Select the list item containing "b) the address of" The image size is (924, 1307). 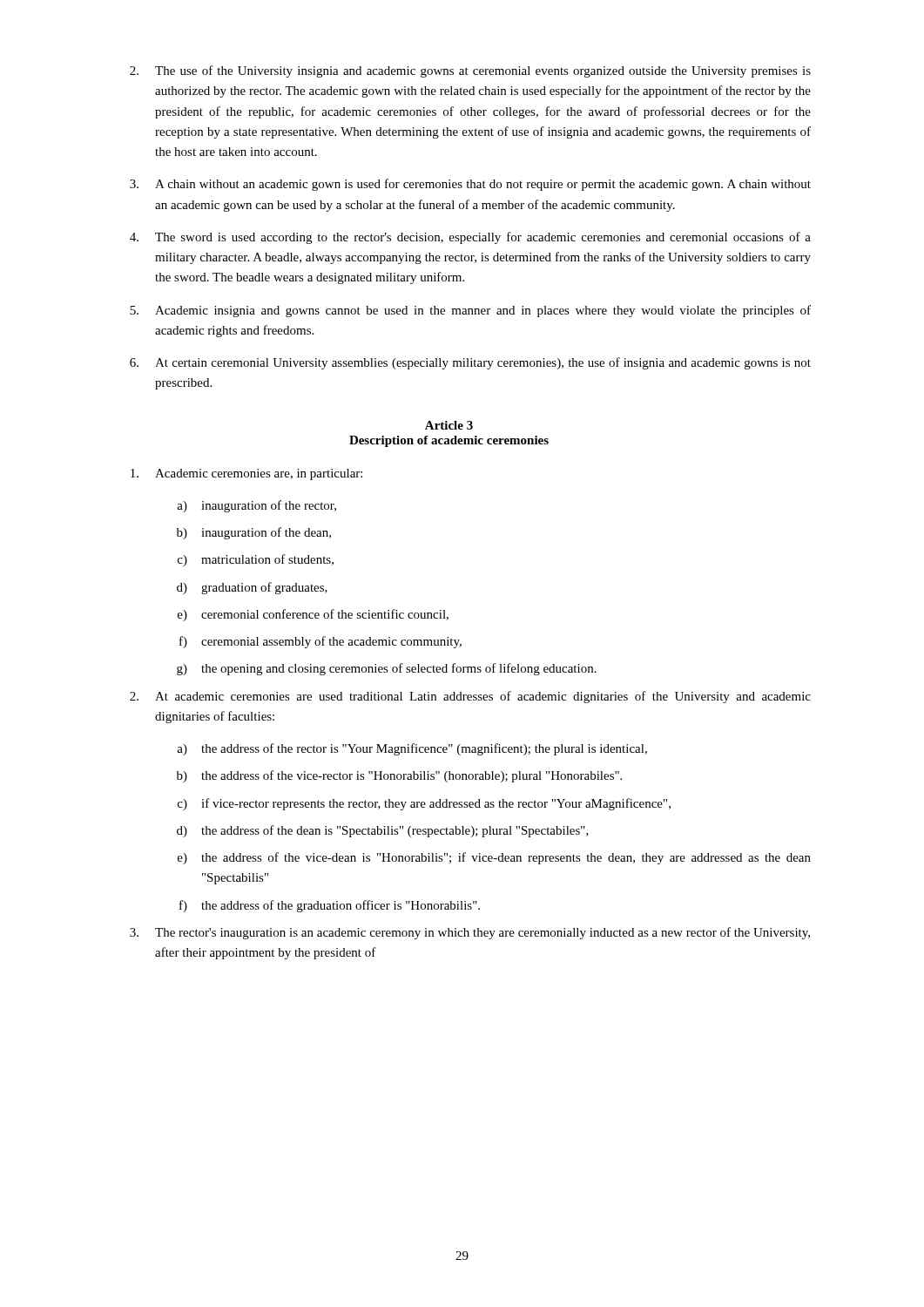coord(475,776)
